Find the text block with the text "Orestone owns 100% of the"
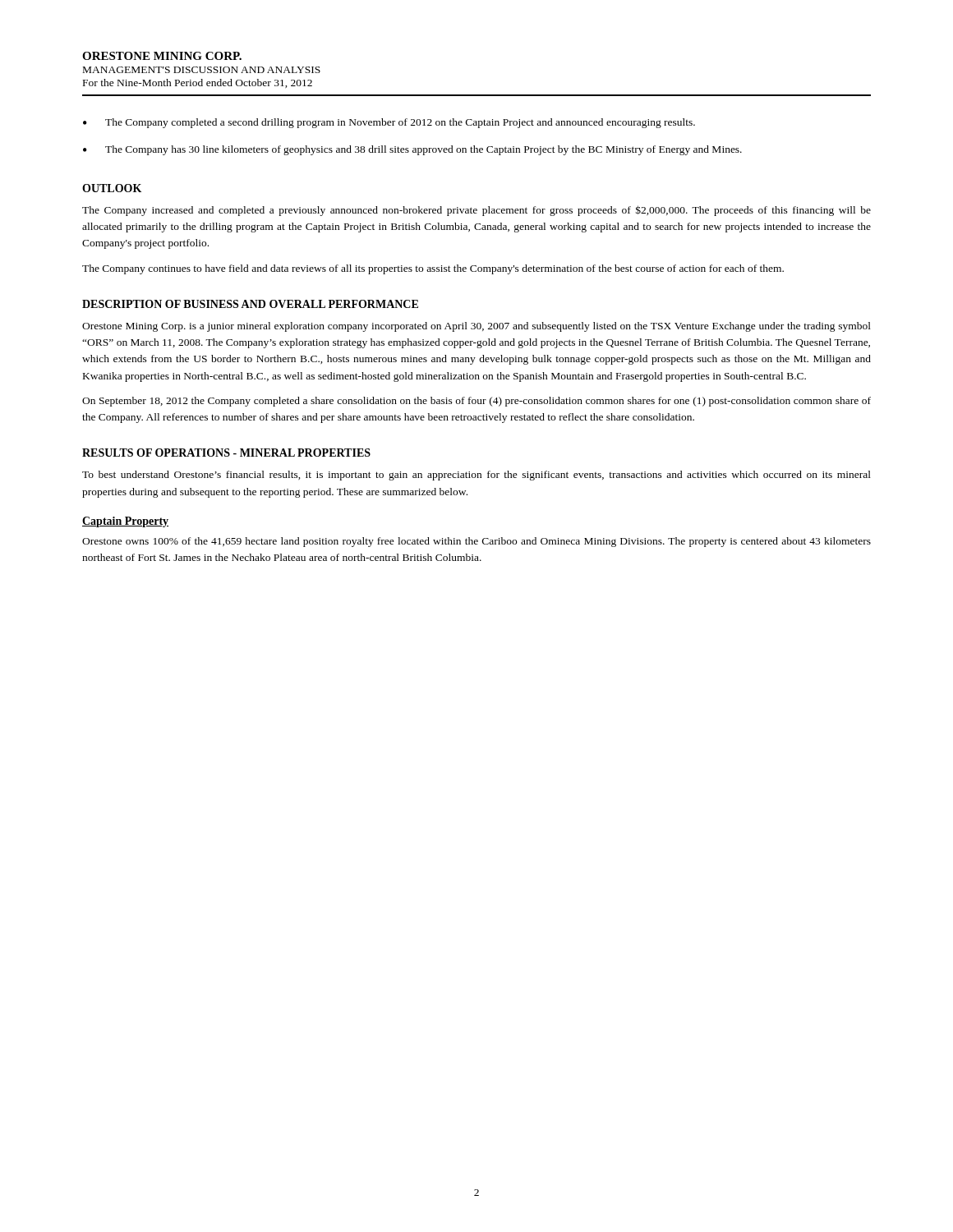 (476, 549)
